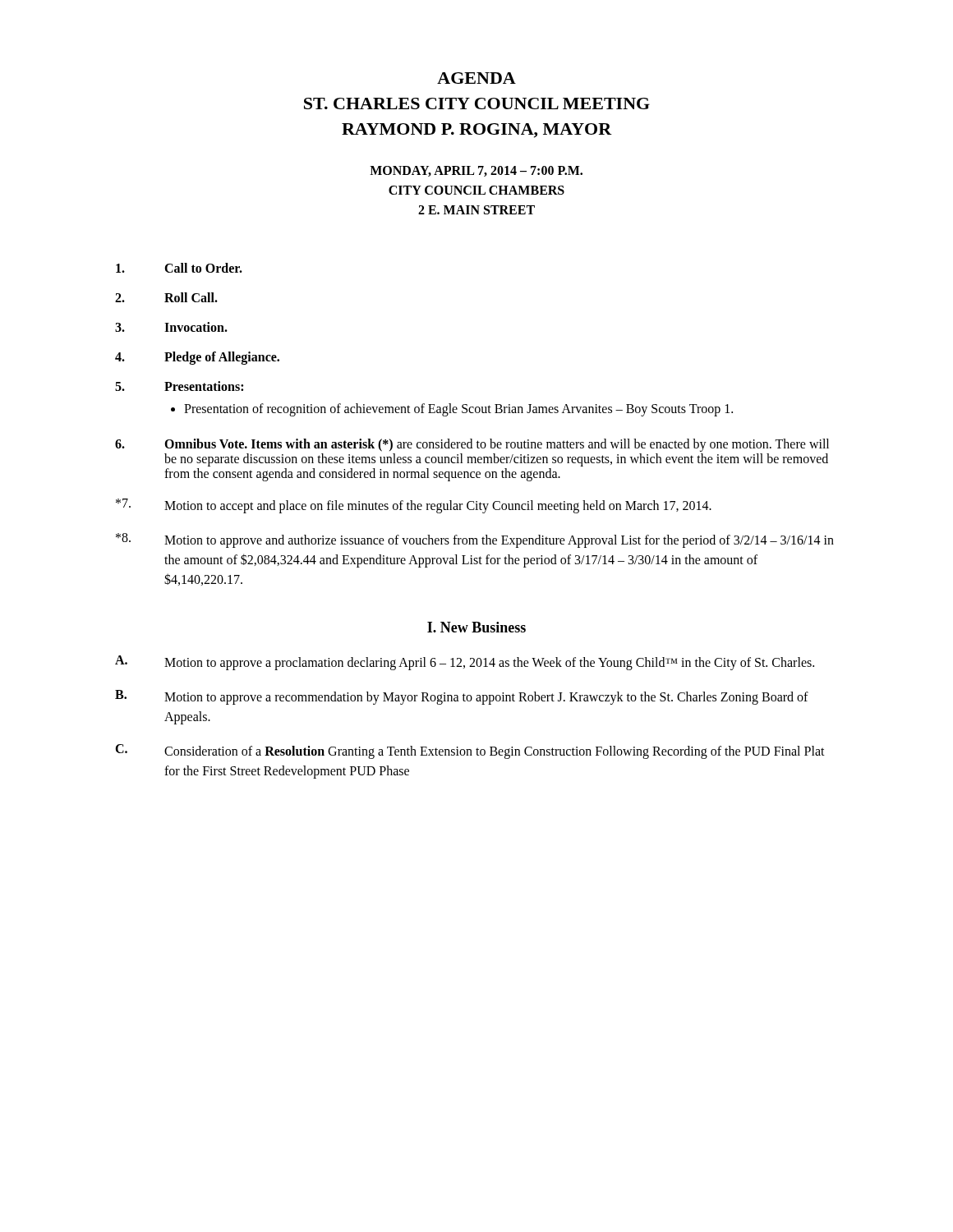The image size is (953, 1232).
Task: Find the text block starting "MONDAY, APRIL 7, 2014 –"
Action: (x=476, y=191)
